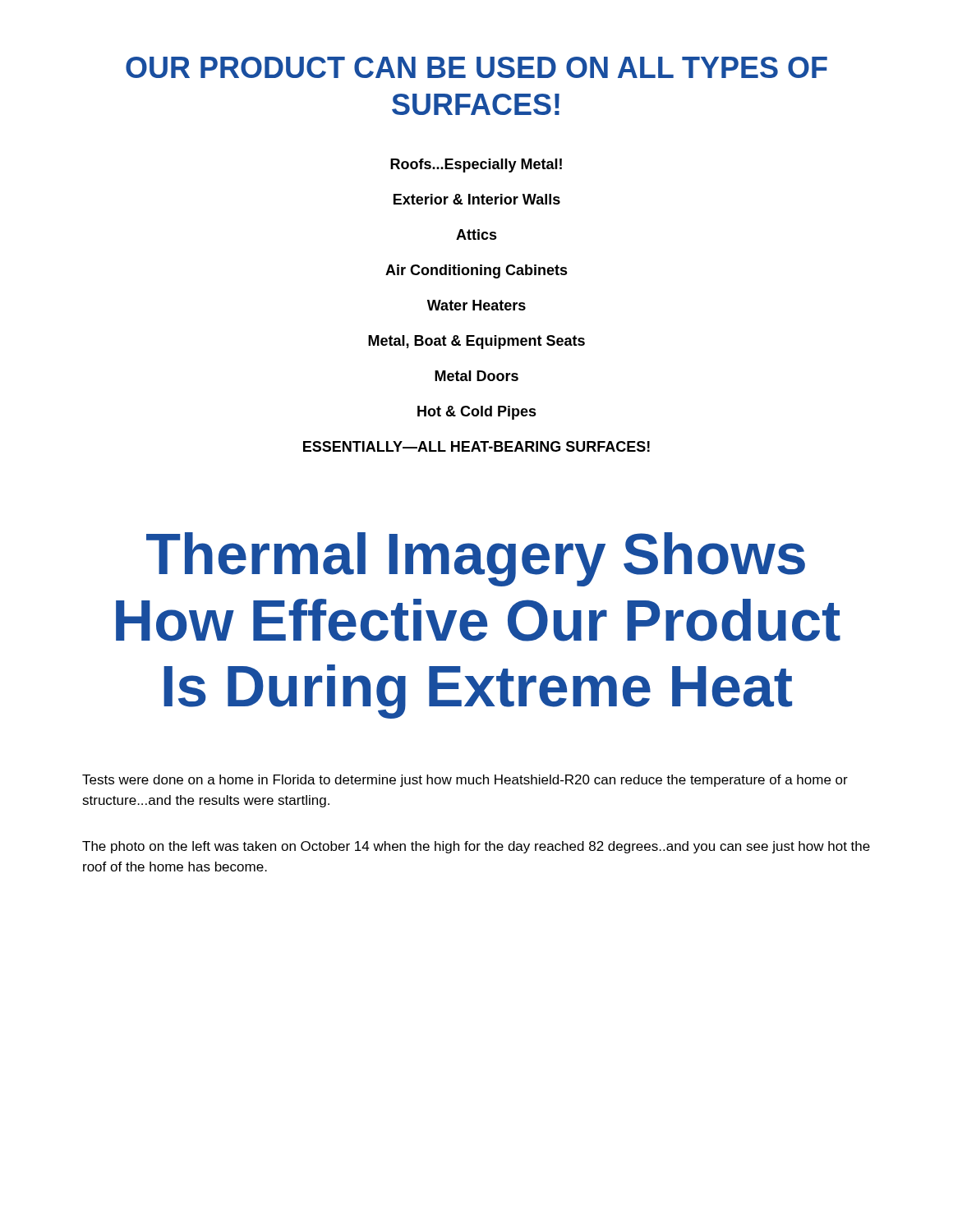Locate the passage starting "The photo on"
The height and width of the screenshot is (1232, 953).
click(476, 857)
